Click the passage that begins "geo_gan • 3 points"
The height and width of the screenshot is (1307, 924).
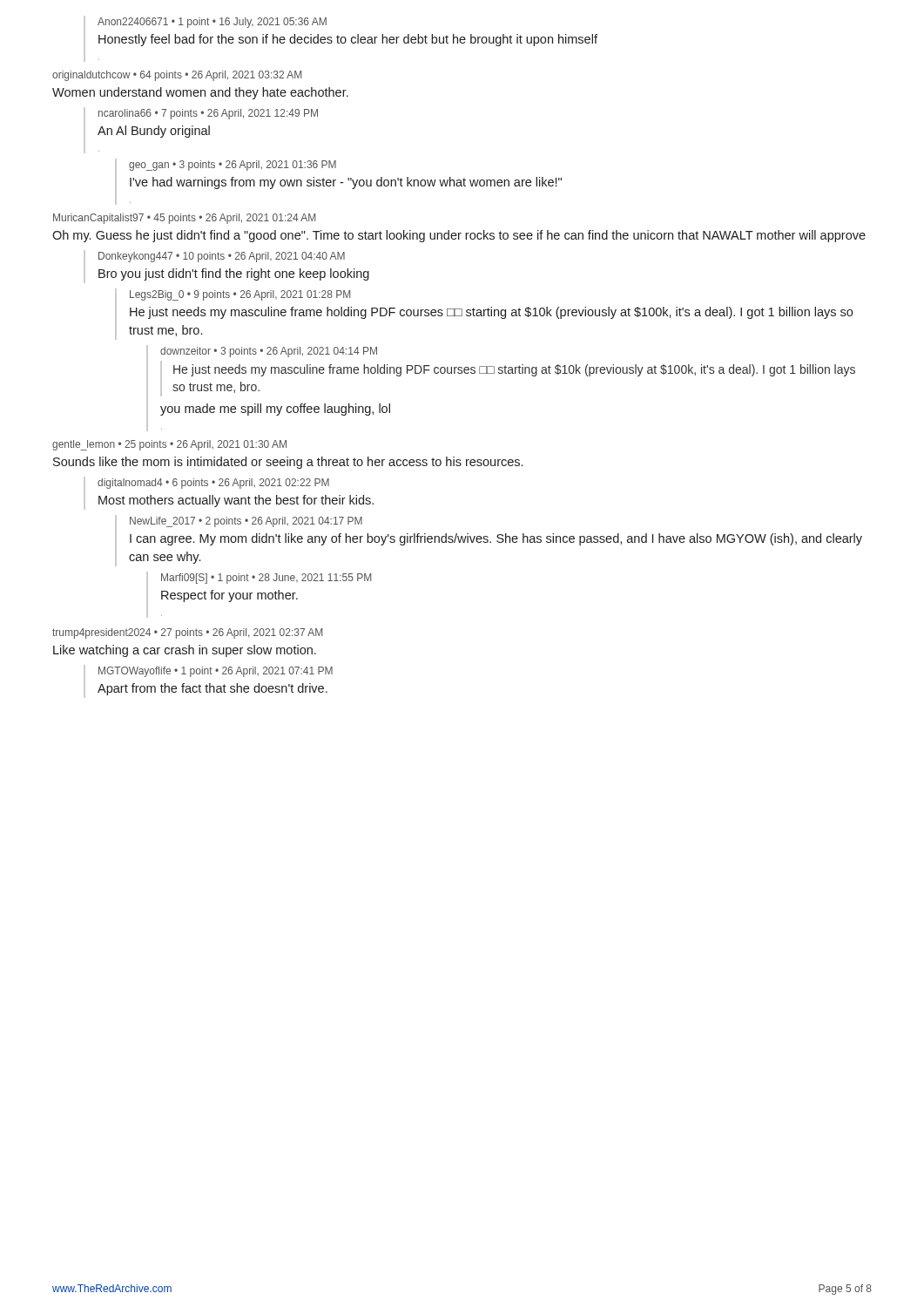(500, 182)
